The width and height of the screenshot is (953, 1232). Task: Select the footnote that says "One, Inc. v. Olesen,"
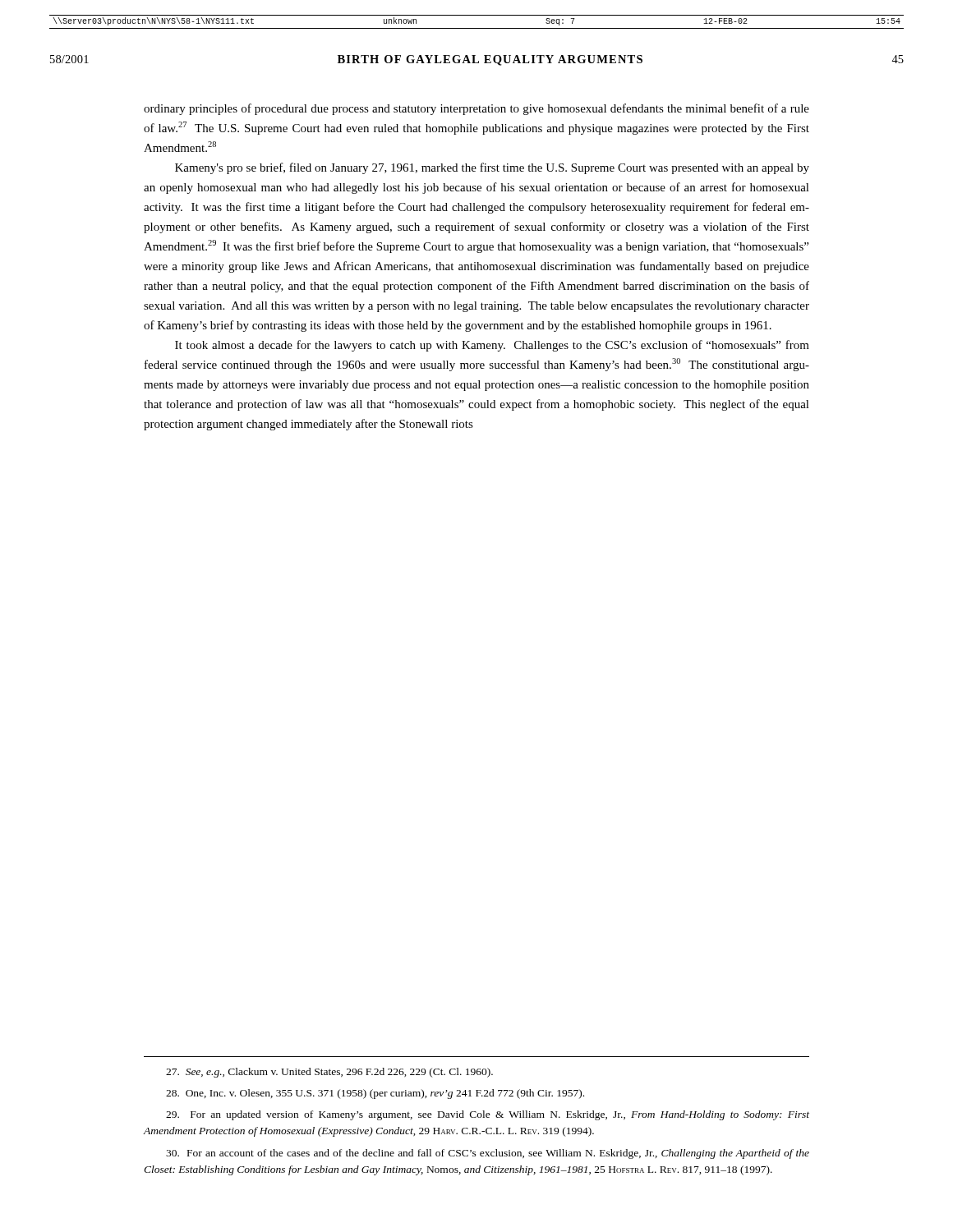(375, 1093)
